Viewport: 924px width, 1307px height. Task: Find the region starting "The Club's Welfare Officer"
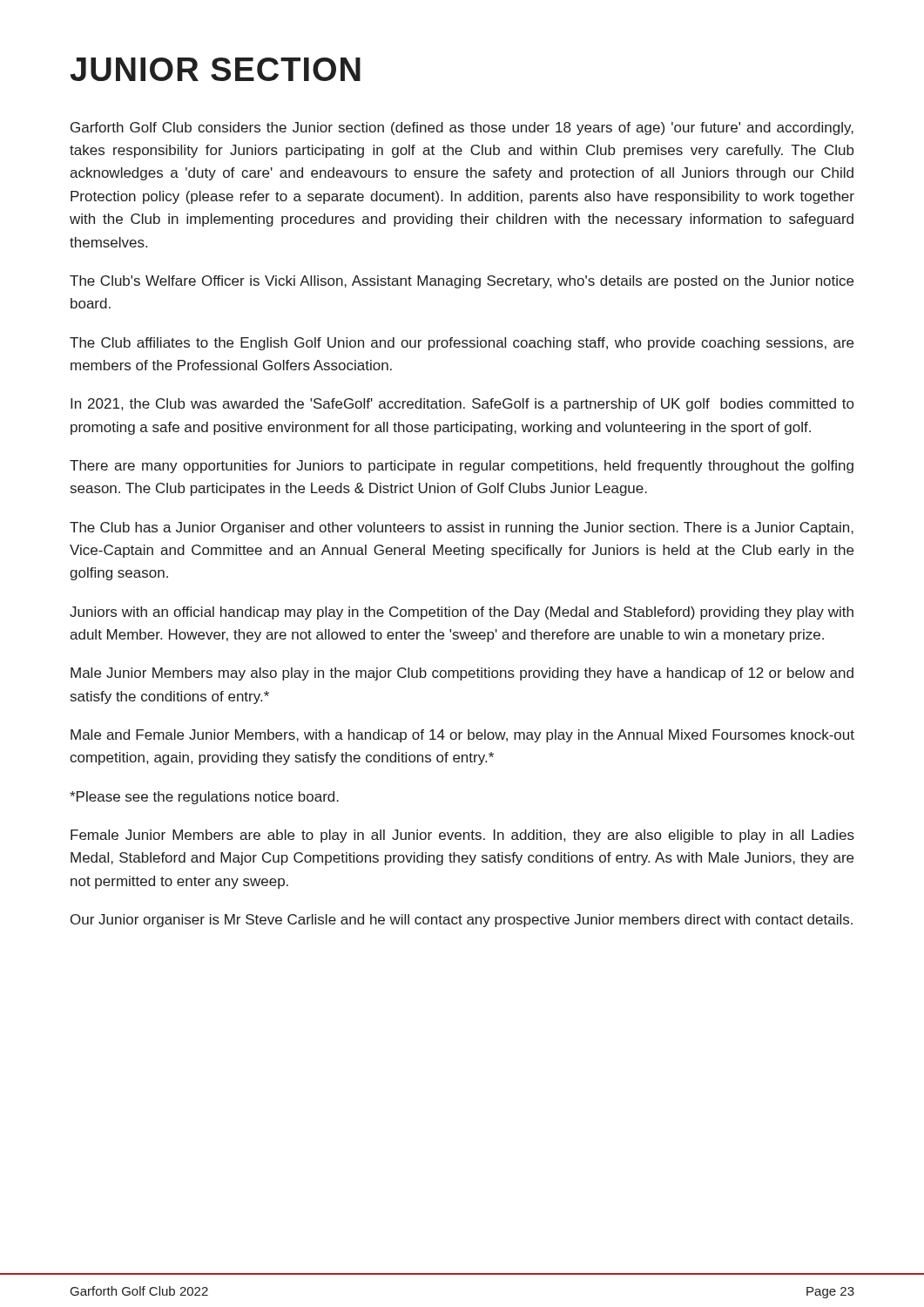click(x=462, y=292)
